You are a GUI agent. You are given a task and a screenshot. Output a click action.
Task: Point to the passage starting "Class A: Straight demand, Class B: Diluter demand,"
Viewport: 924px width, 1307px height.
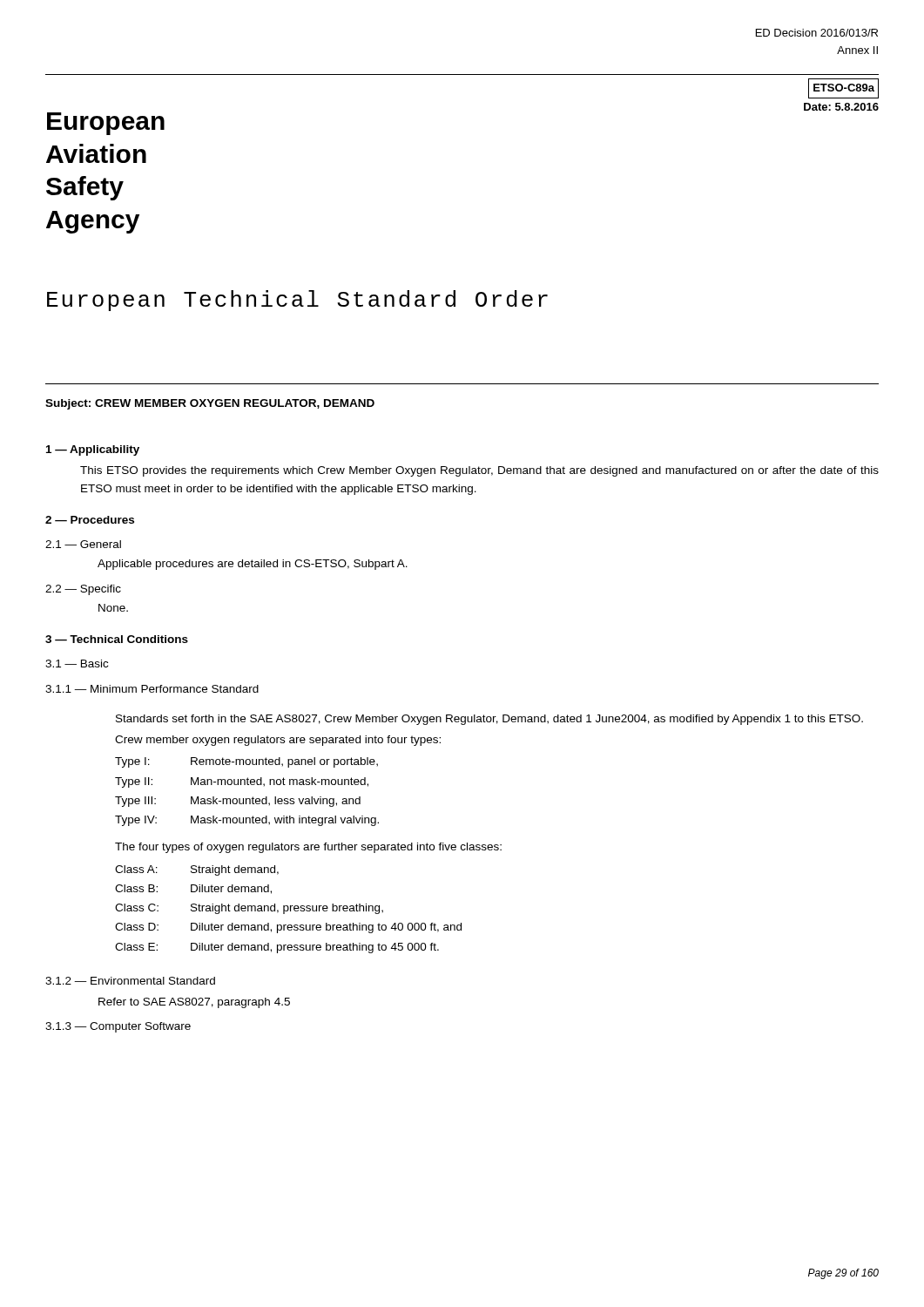coord(291,908)
